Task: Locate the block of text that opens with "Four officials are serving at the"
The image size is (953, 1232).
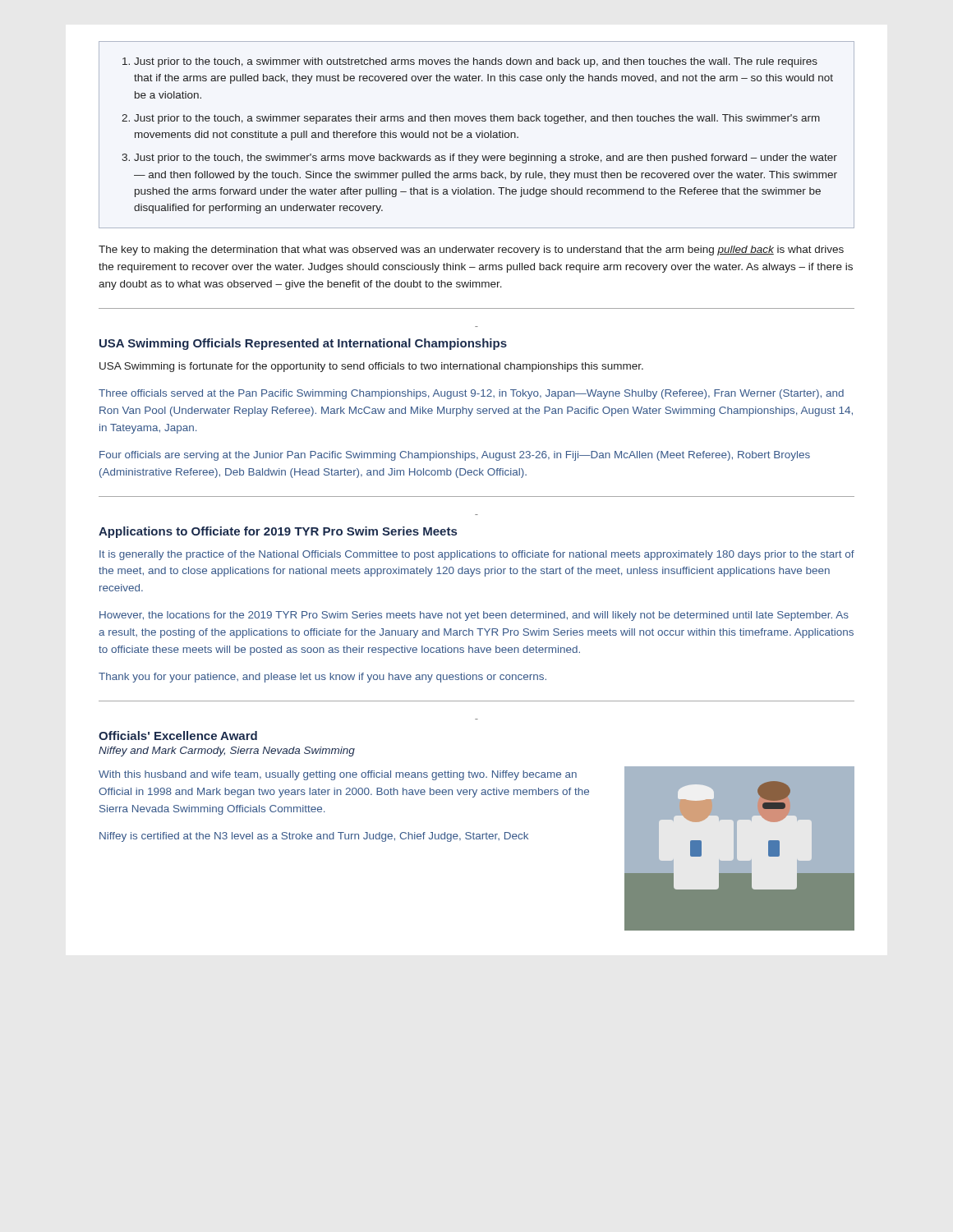Action: pyautogui.click(x=454, y=463)
